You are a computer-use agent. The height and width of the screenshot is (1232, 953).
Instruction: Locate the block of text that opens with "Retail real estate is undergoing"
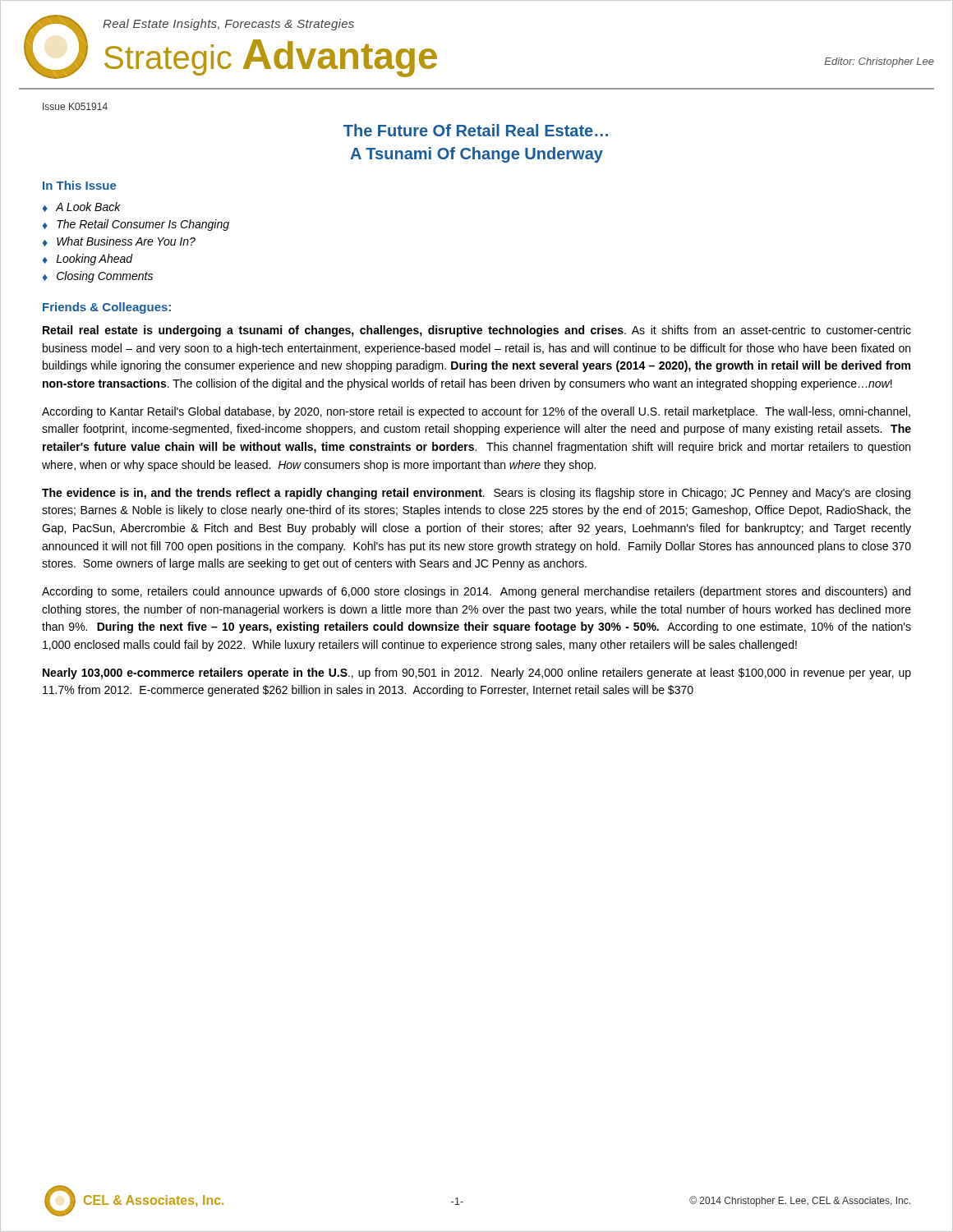[476, 357]
